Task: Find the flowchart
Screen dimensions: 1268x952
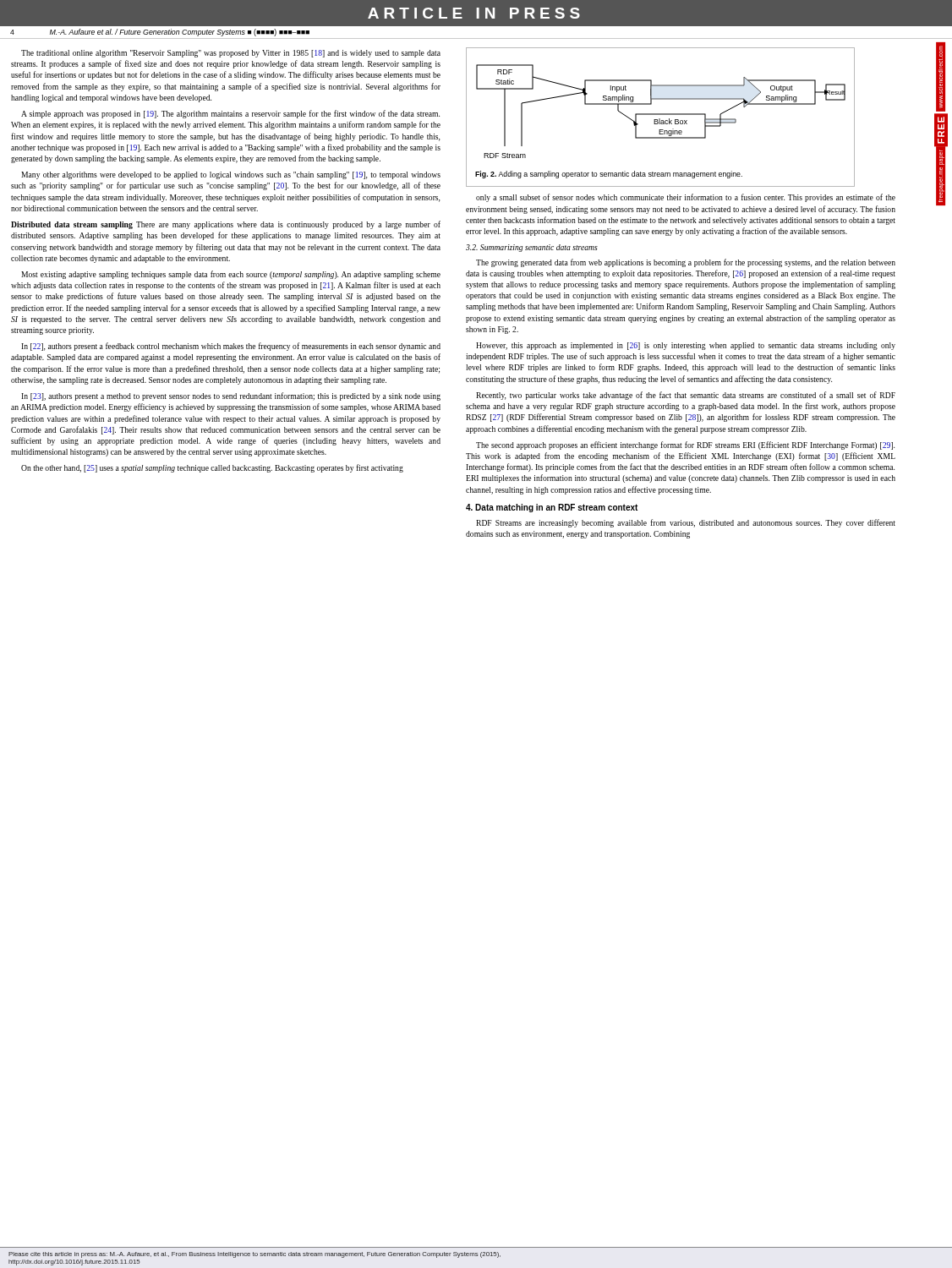Action: (x=660, y=117)
